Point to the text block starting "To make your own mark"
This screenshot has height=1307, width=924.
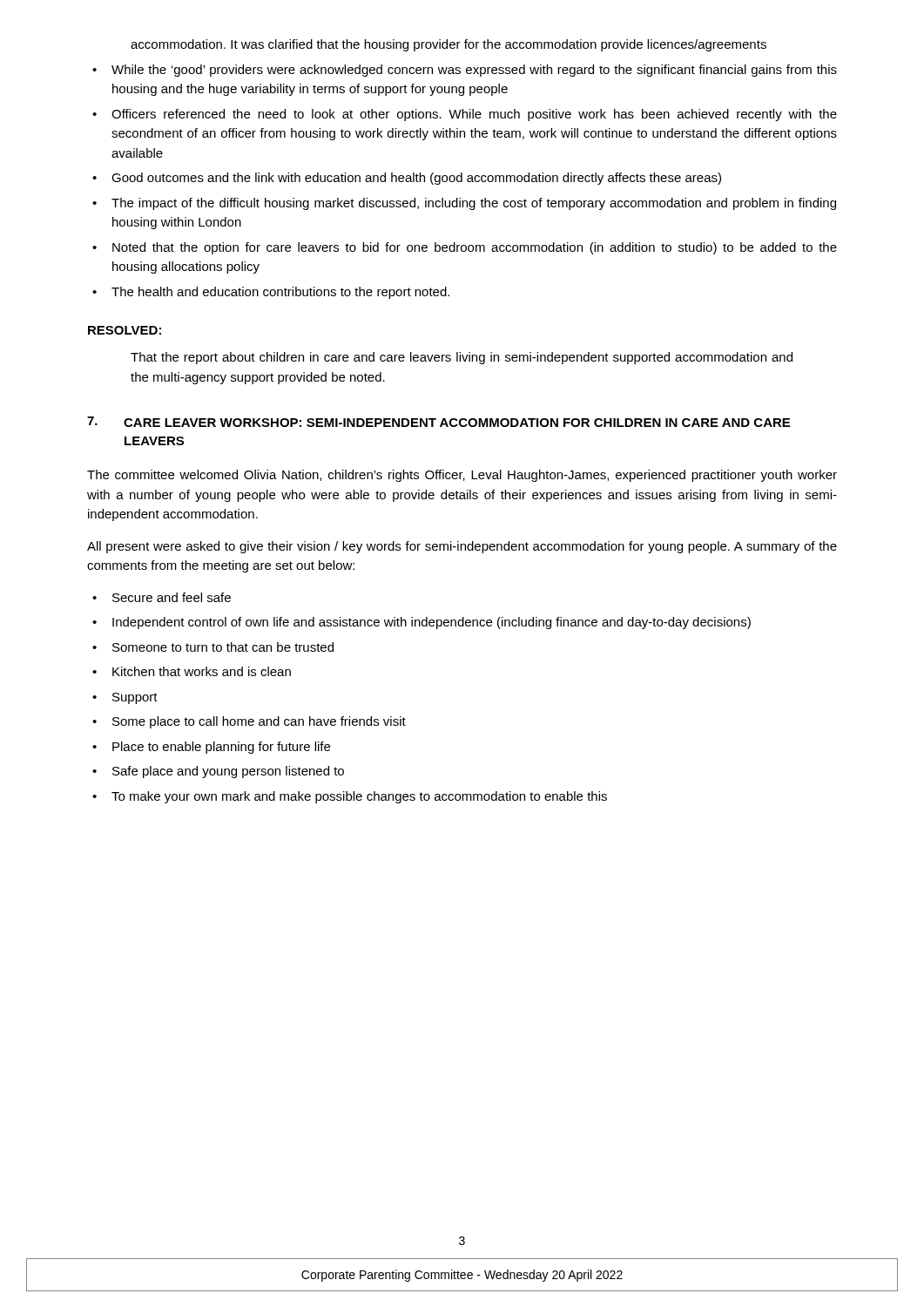(462, 796)
